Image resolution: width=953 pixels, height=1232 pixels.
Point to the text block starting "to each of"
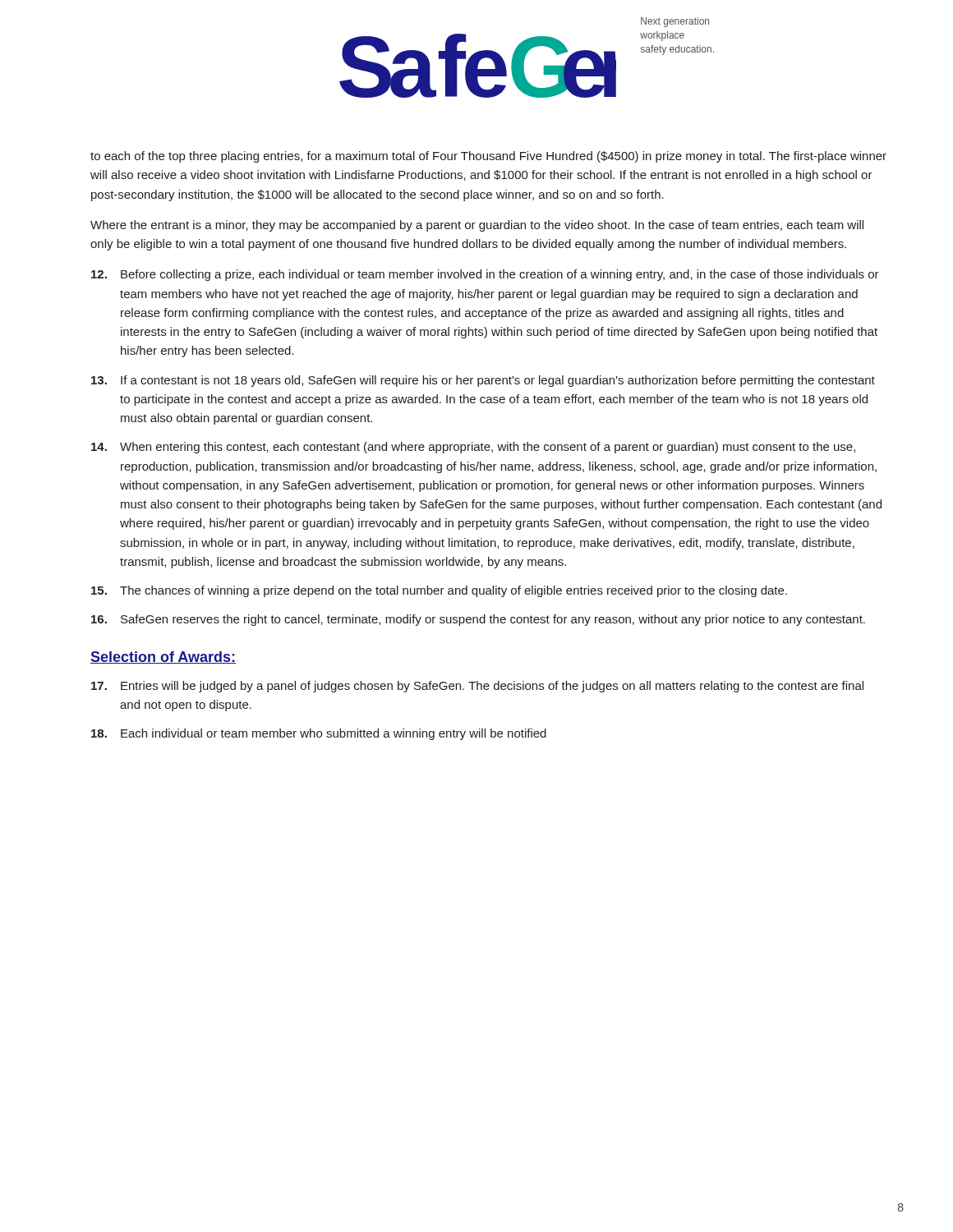point(488,175)
